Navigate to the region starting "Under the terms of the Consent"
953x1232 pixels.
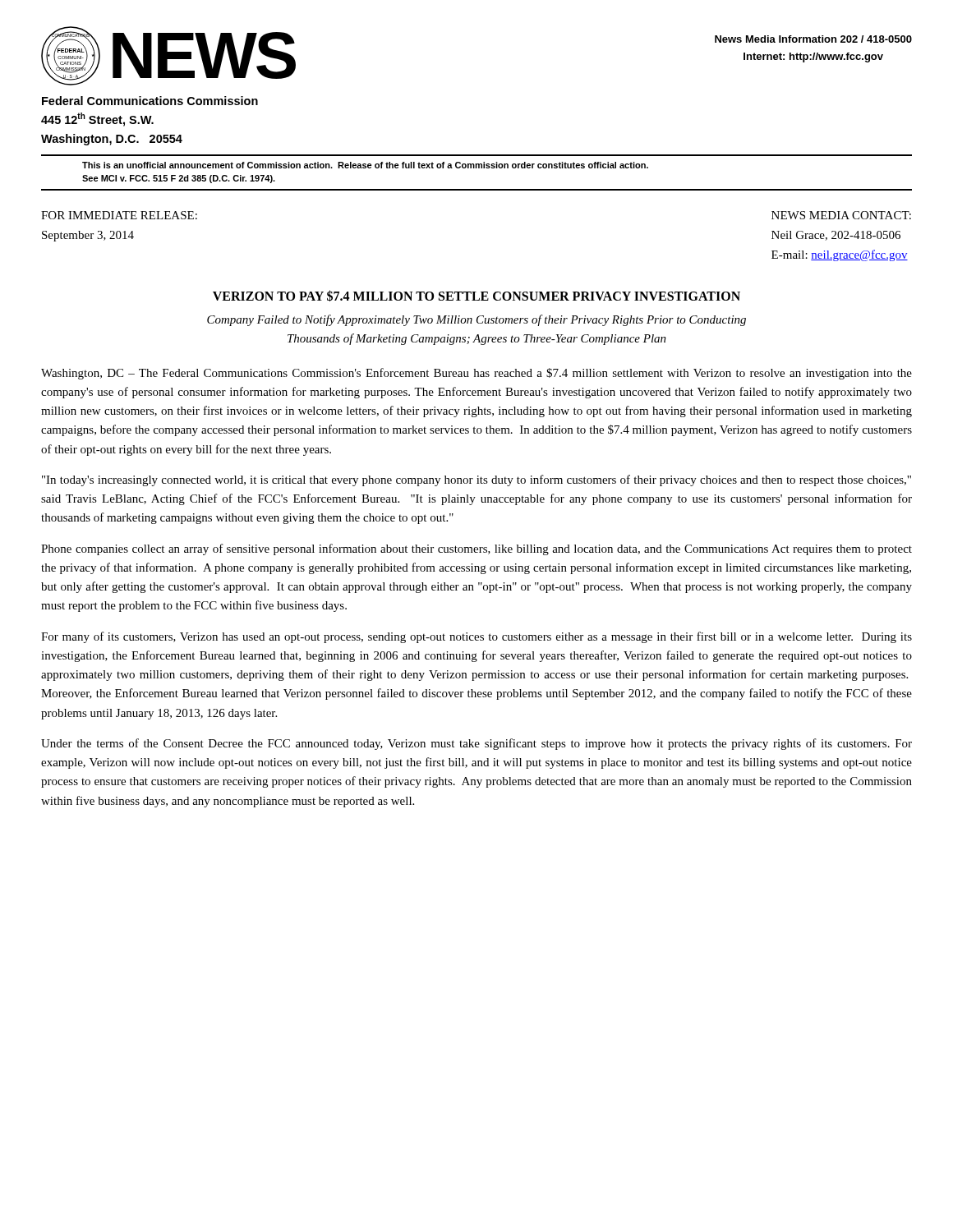click(x=476, y=772)
